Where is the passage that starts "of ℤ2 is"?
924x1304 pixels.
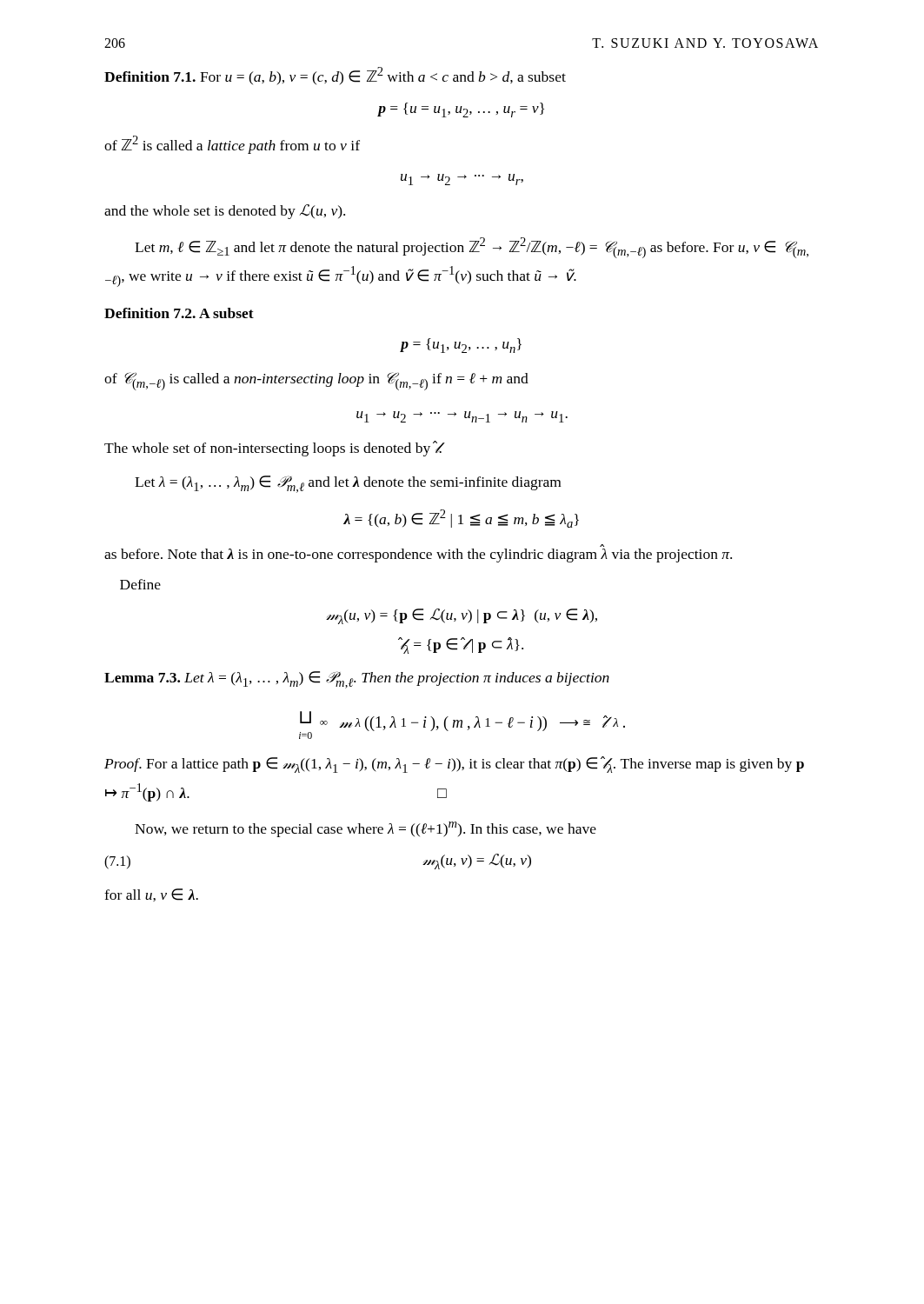point(232,143)
